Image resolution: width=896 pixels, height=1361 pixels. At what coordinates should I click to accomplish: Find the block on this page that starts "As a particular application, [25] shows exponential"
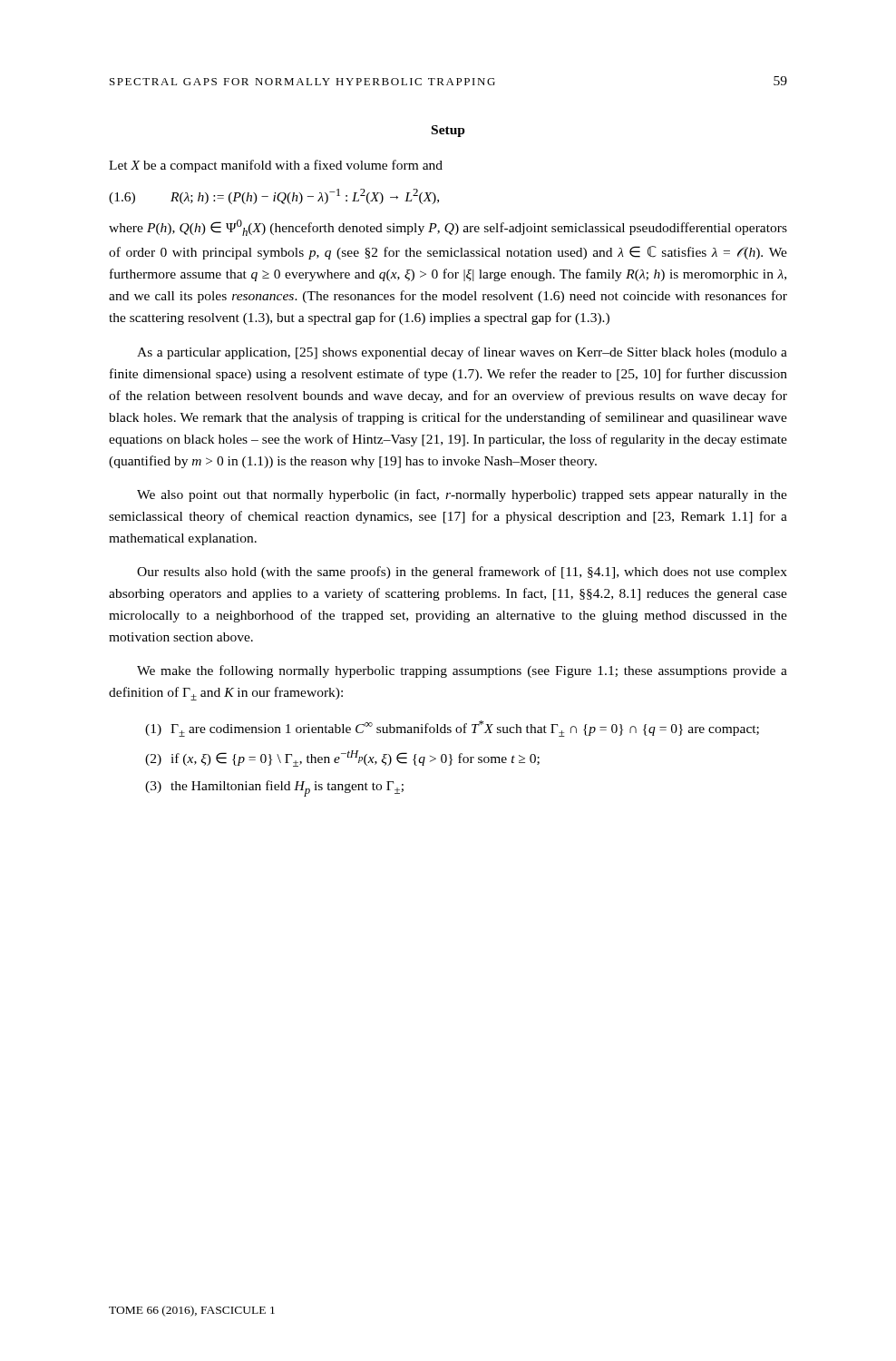click(x=448, y=406)
